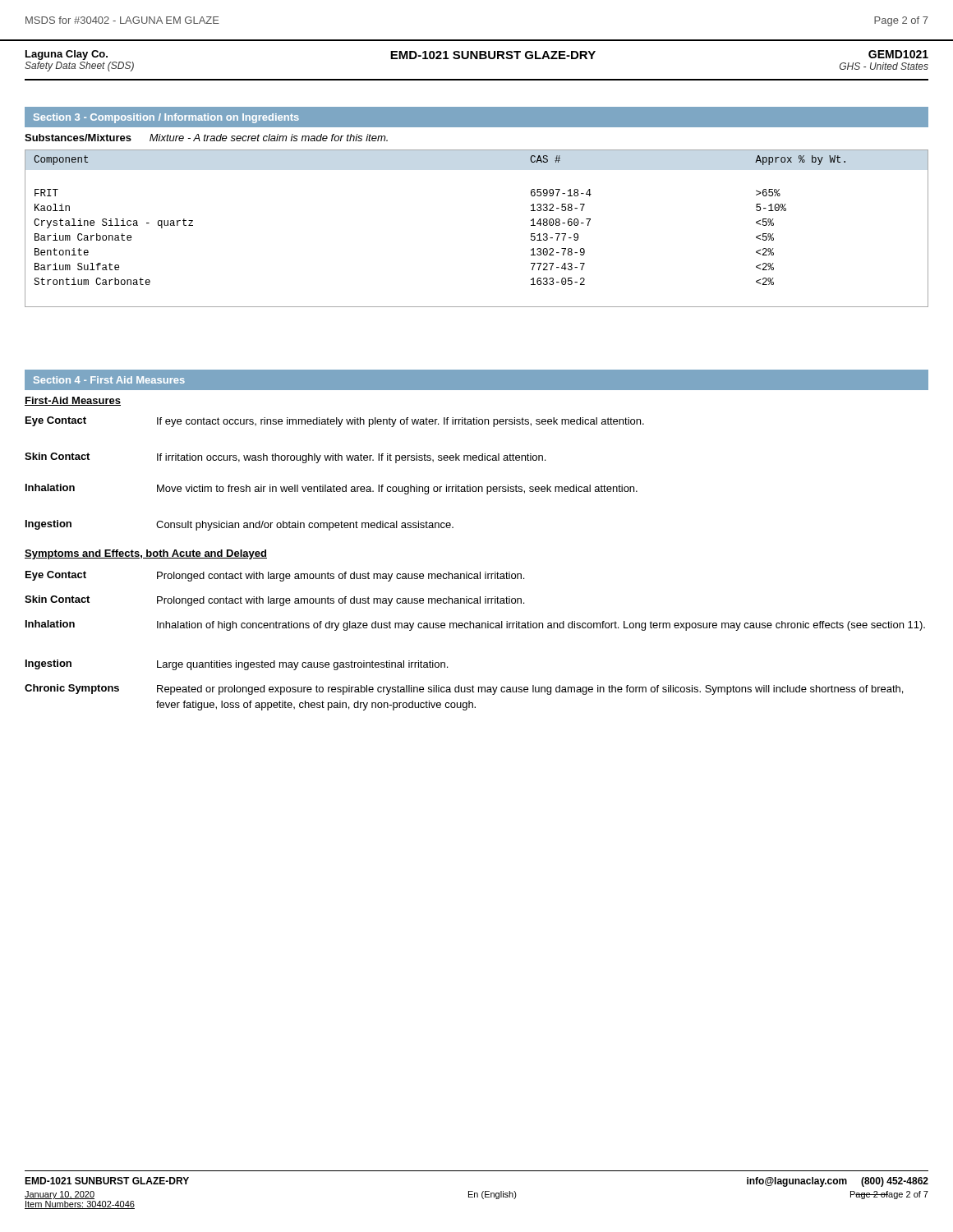Point to the text block starting "Section 3 - Composition / Information on Ingredients"
Screen dimensions: 1232x953
click(x=166, y=117)
